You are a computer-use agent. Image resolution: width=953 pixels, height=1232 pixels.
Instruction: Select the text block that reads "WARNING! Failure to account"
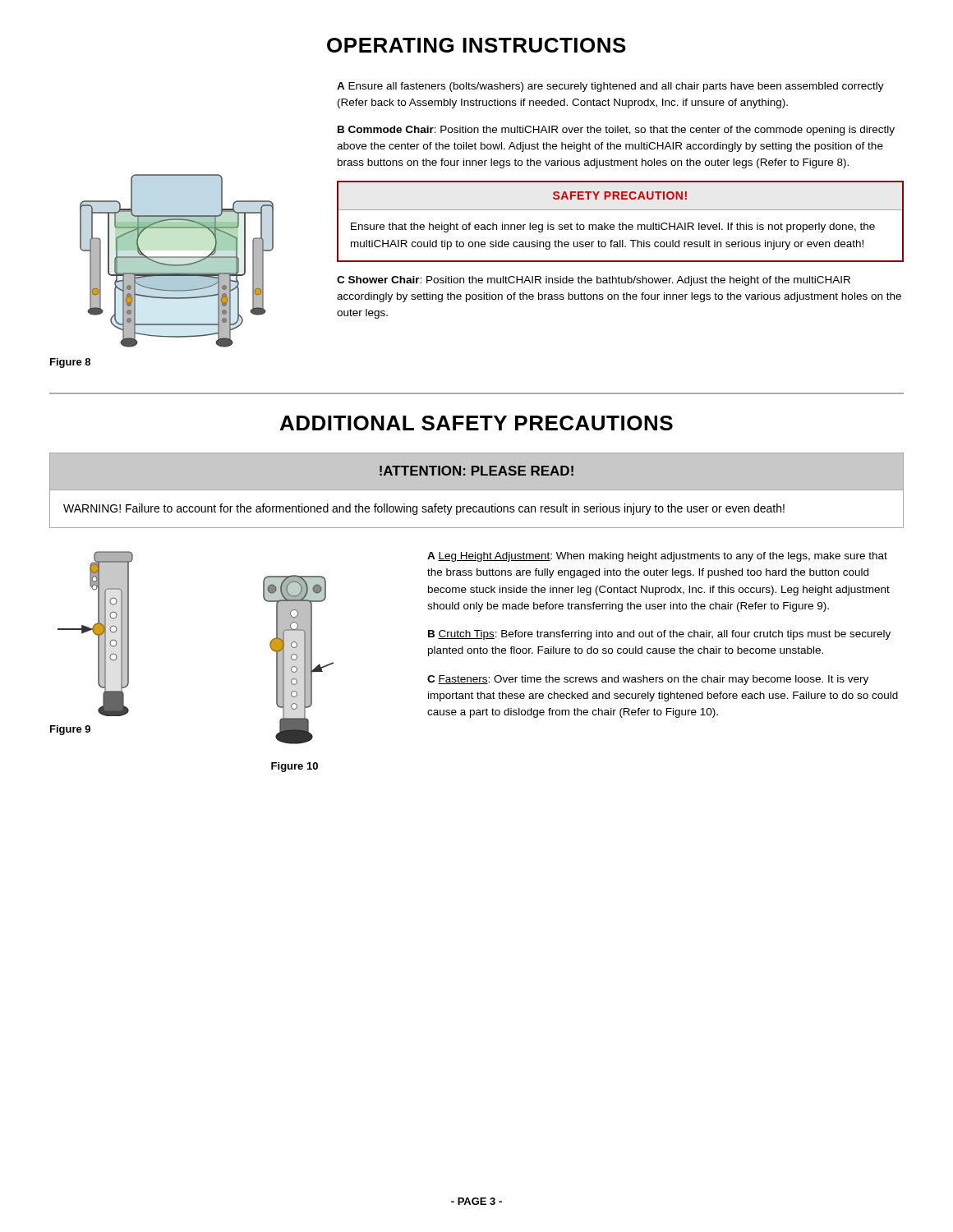click(424, 508)
